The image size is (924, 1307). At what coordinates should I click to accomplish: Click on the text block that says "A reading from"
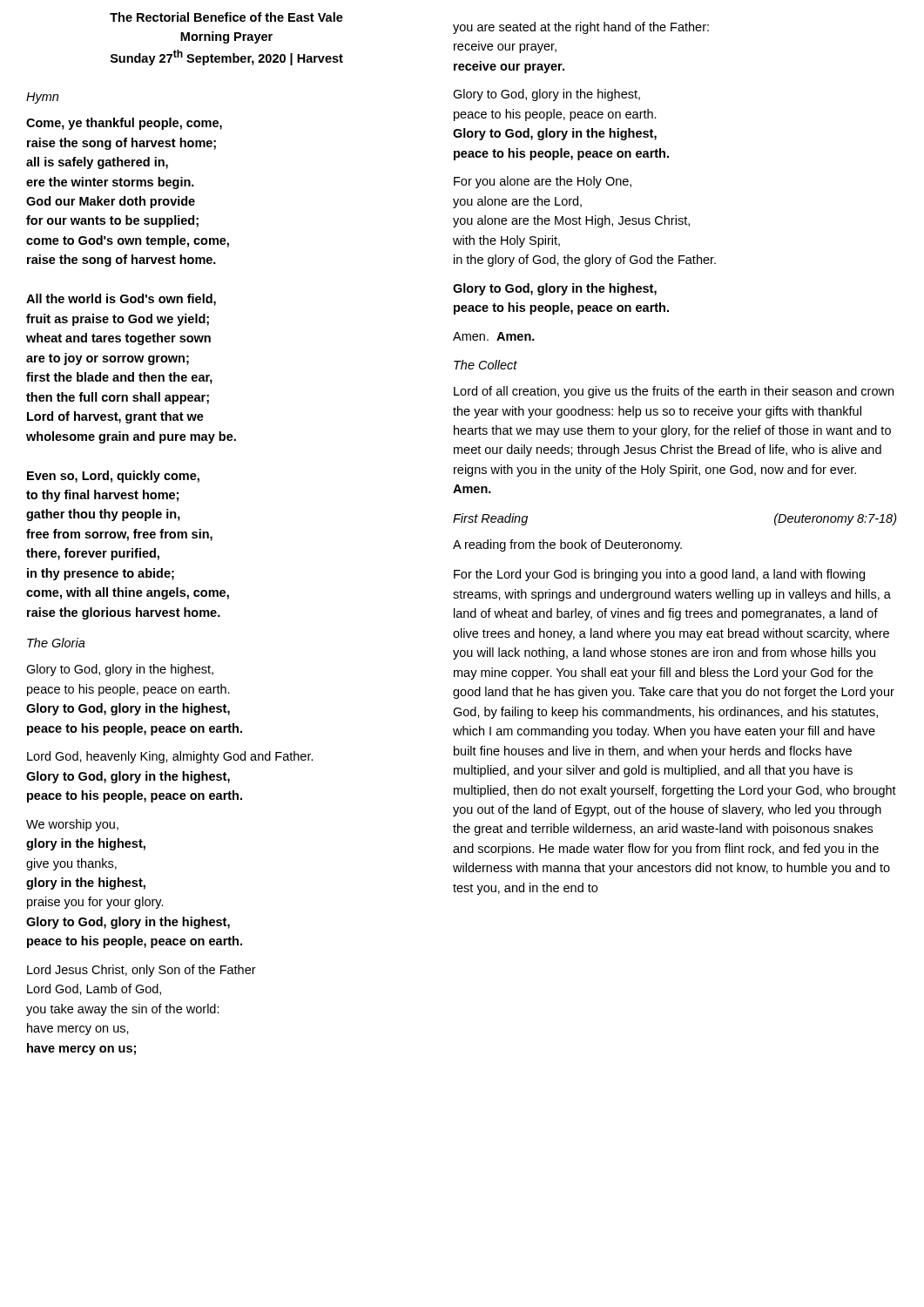point(675,545)
